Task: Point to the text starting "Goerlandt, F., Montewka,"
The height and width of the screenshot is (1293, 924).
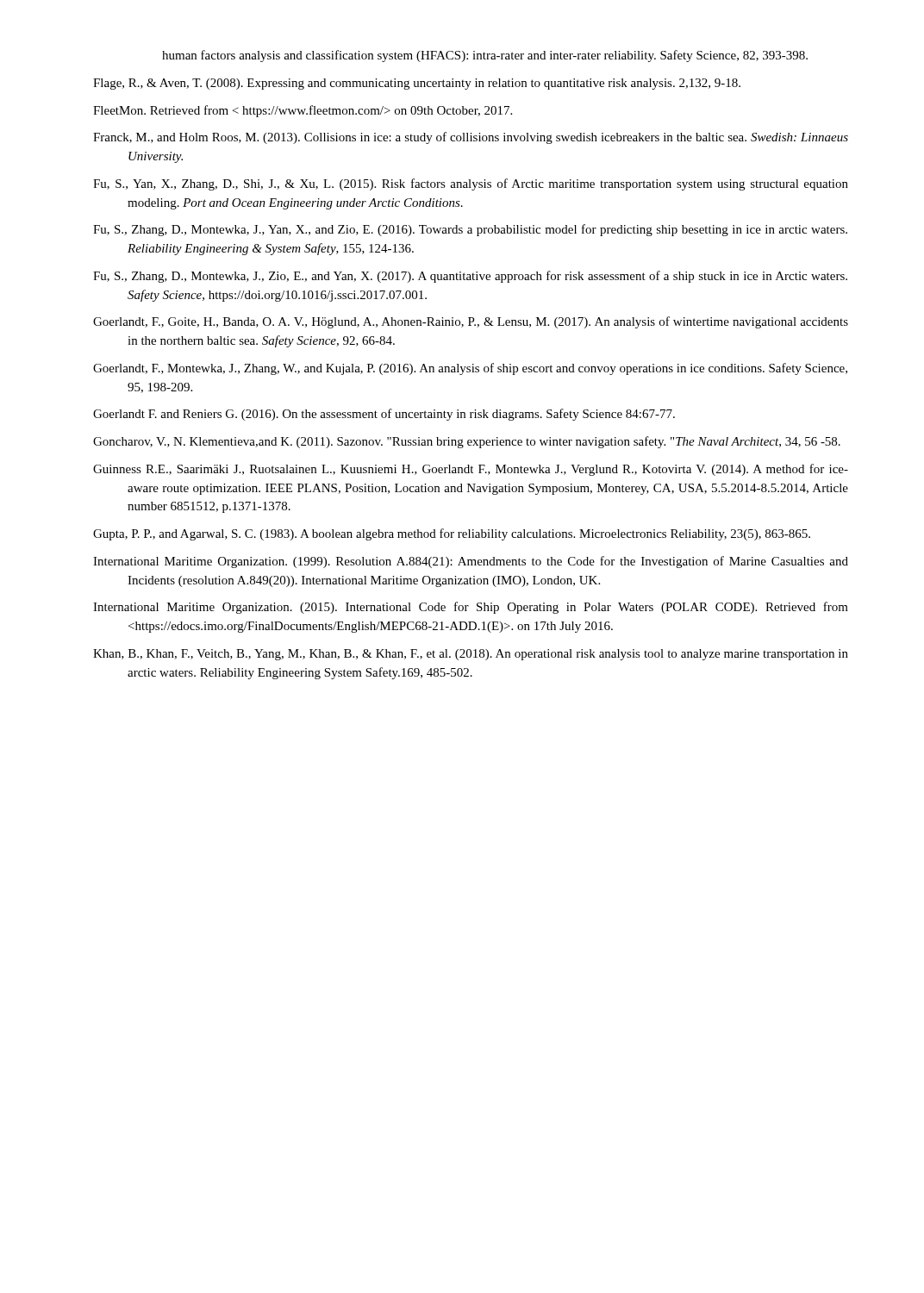Action: (x=471, y=377)
